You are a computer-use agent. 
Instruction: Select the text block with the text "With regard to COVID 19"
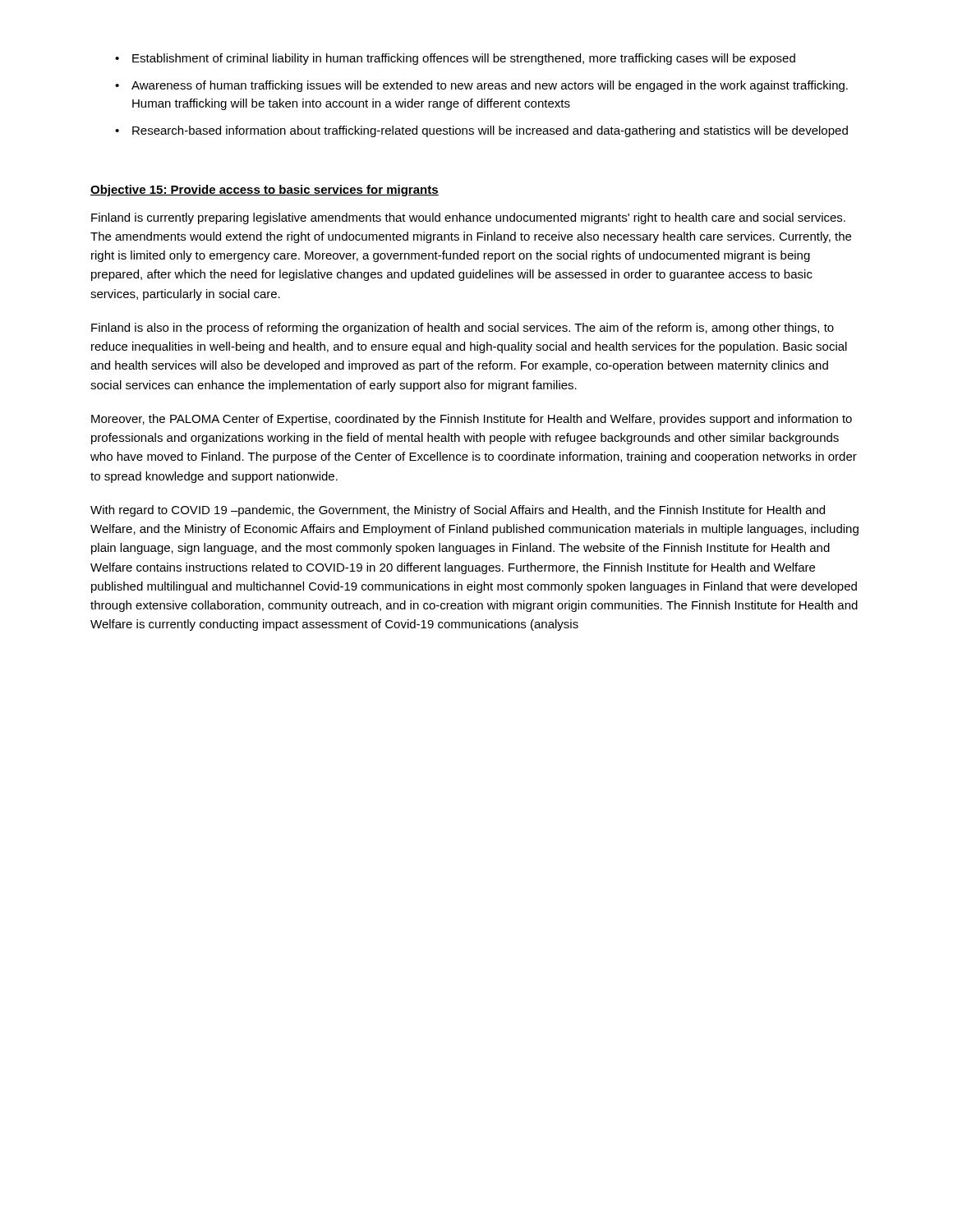475,567
